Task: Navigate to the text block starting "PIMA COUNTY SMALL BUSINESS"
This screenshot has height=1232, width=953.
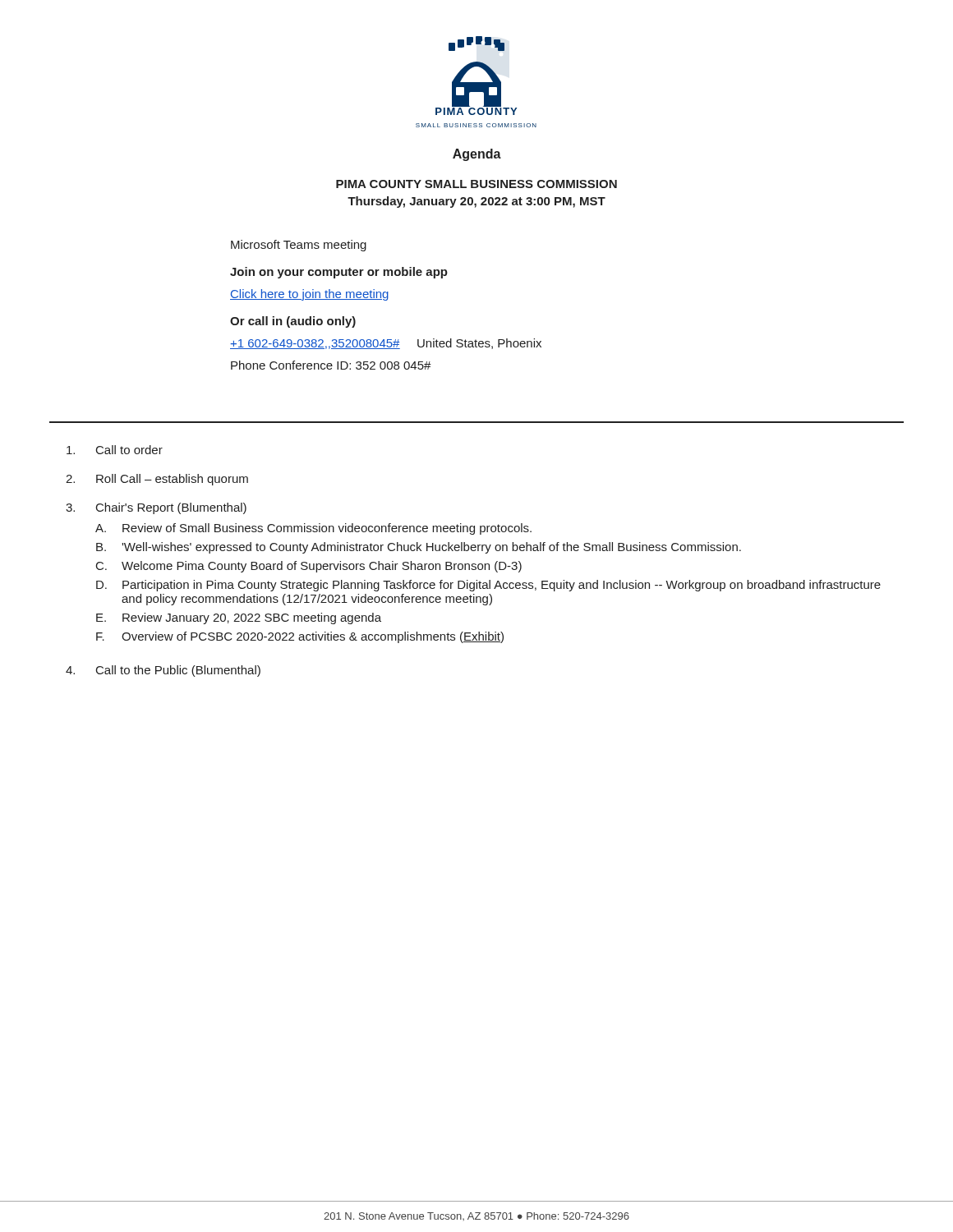Action: click(476, 184)
